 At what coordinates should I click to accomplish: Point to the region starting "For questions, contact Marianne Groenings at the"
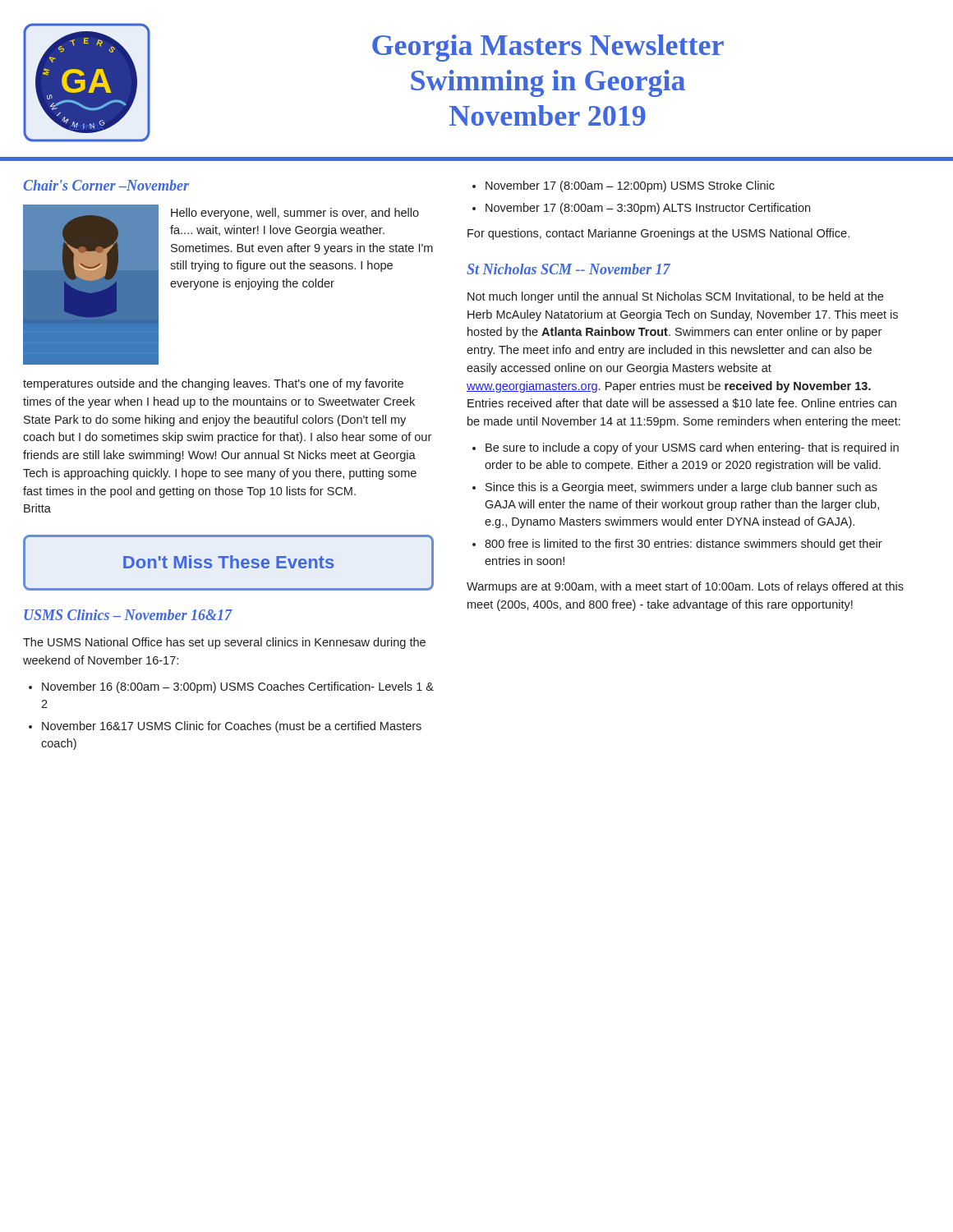click(x=659, y=233)
